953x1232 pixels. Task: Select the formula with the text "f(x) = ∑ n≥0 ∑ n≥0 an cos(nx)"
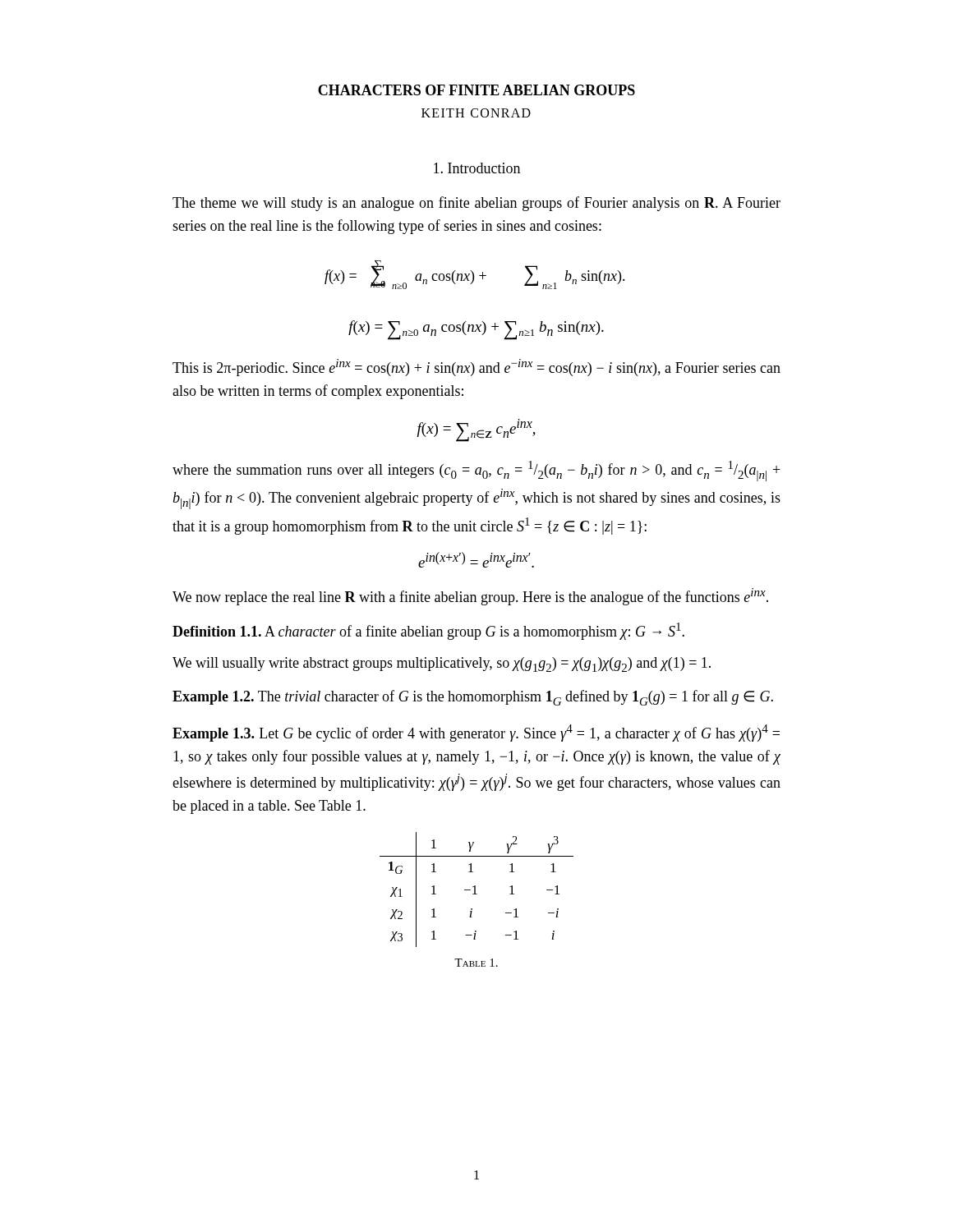(476, 274)
